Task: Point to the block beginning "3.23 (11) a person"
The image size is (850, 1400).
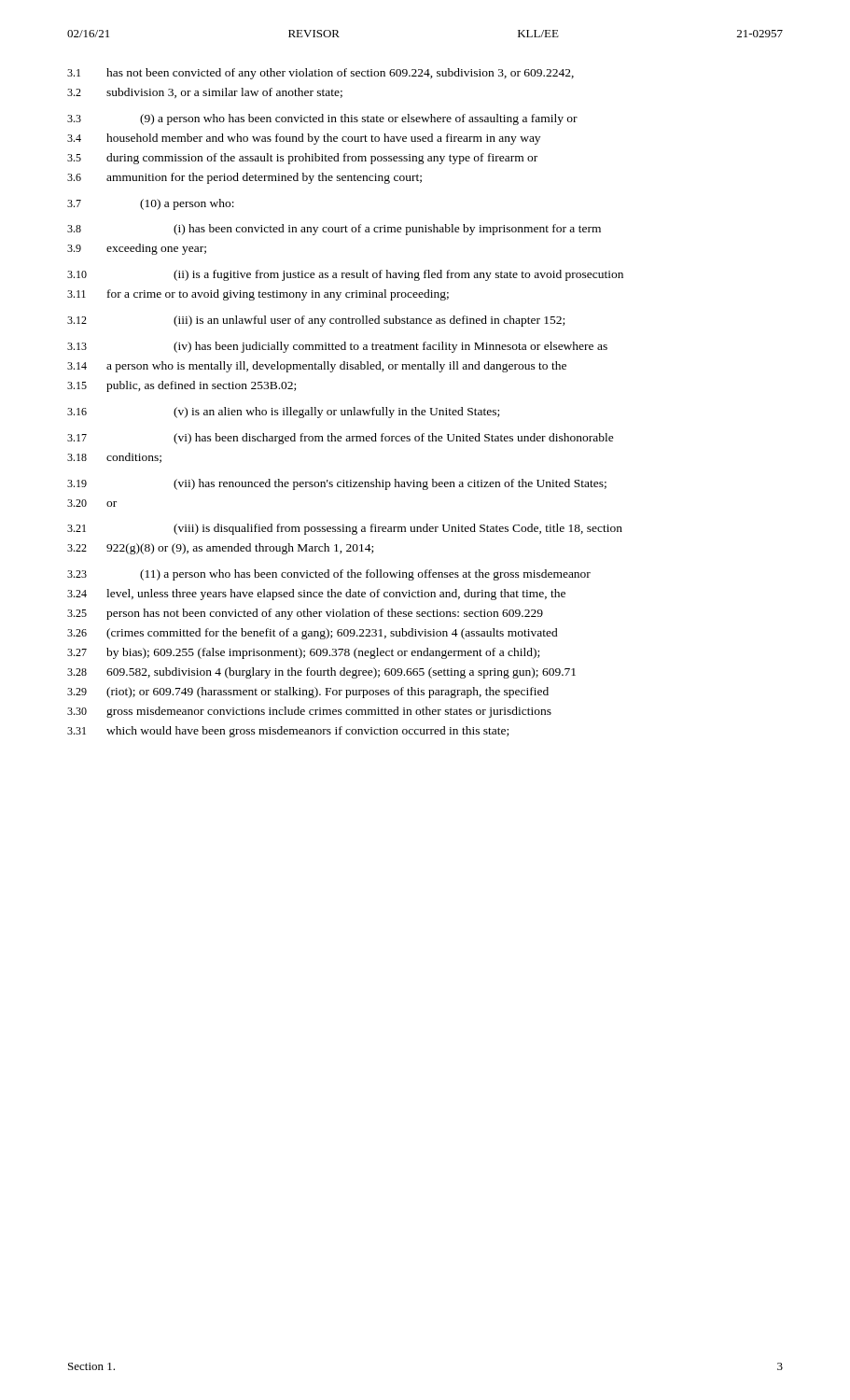Action: (x=425, y=575)
